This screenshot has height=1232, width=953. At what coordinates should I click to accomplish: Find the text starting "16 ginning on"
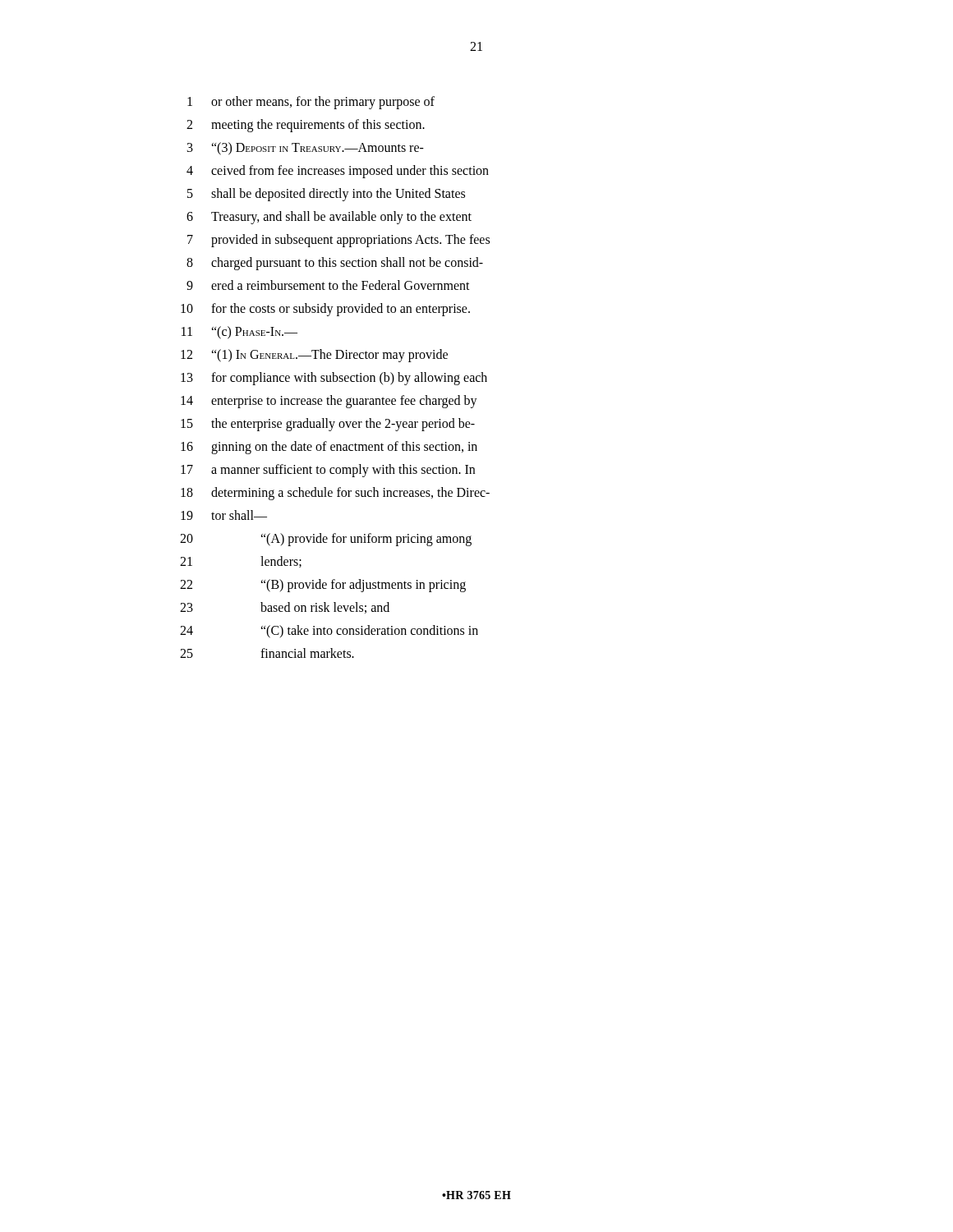tap(329, 448)
